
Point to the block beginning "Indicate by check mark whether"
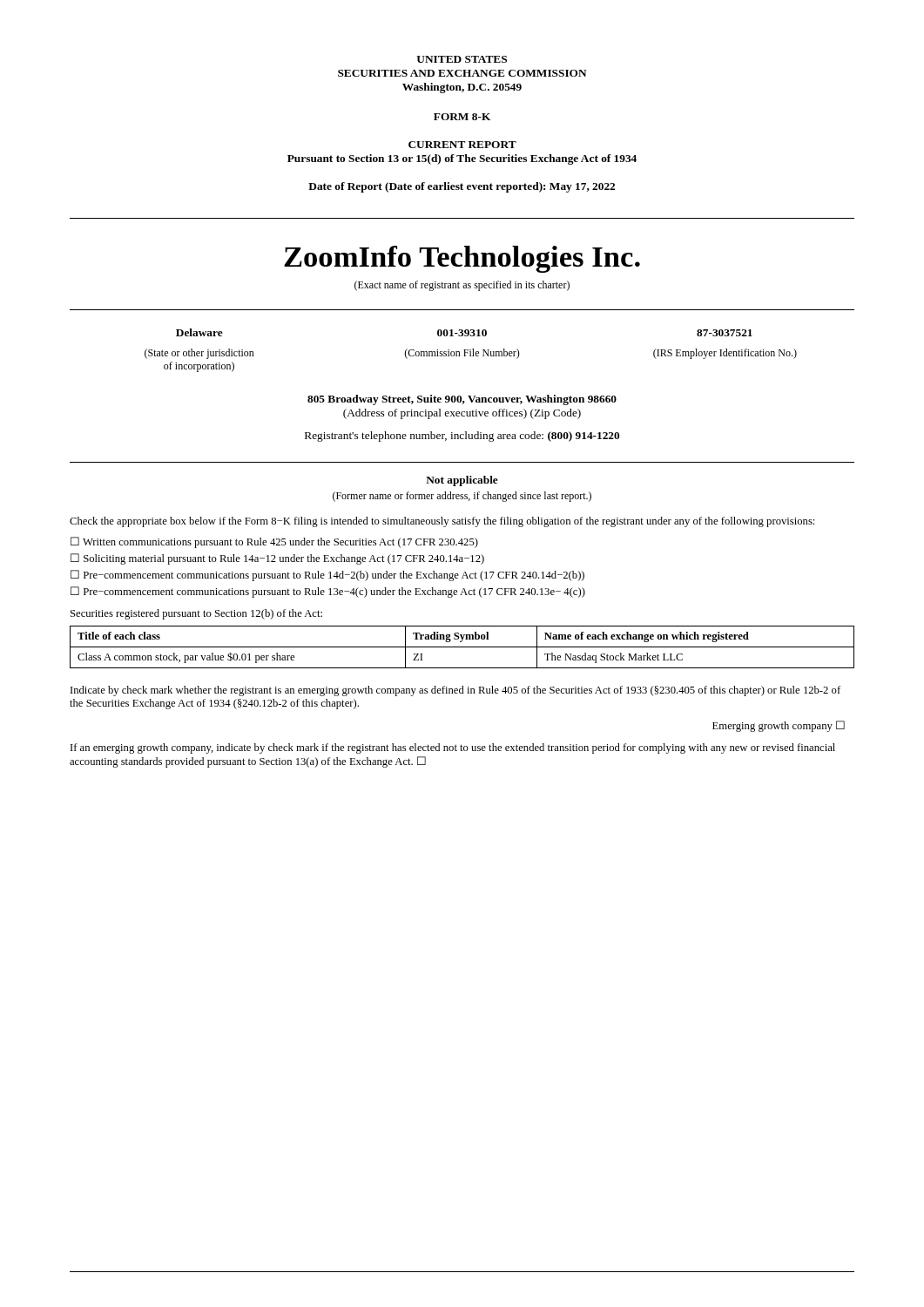[x=455, y=697]
